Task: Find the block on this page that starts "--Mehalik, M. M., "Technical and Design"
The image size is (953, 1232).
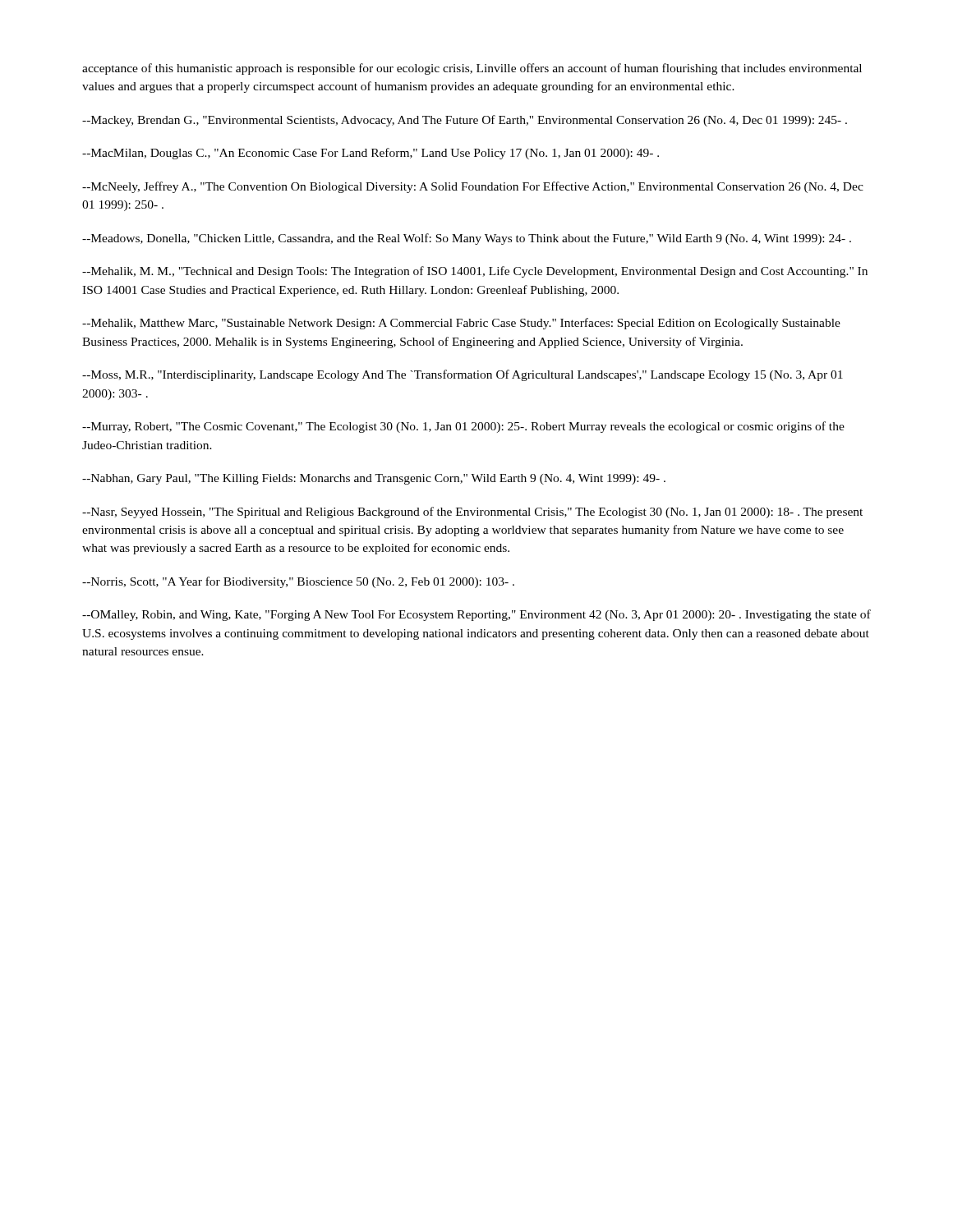Action: click(x=475, y=280)
